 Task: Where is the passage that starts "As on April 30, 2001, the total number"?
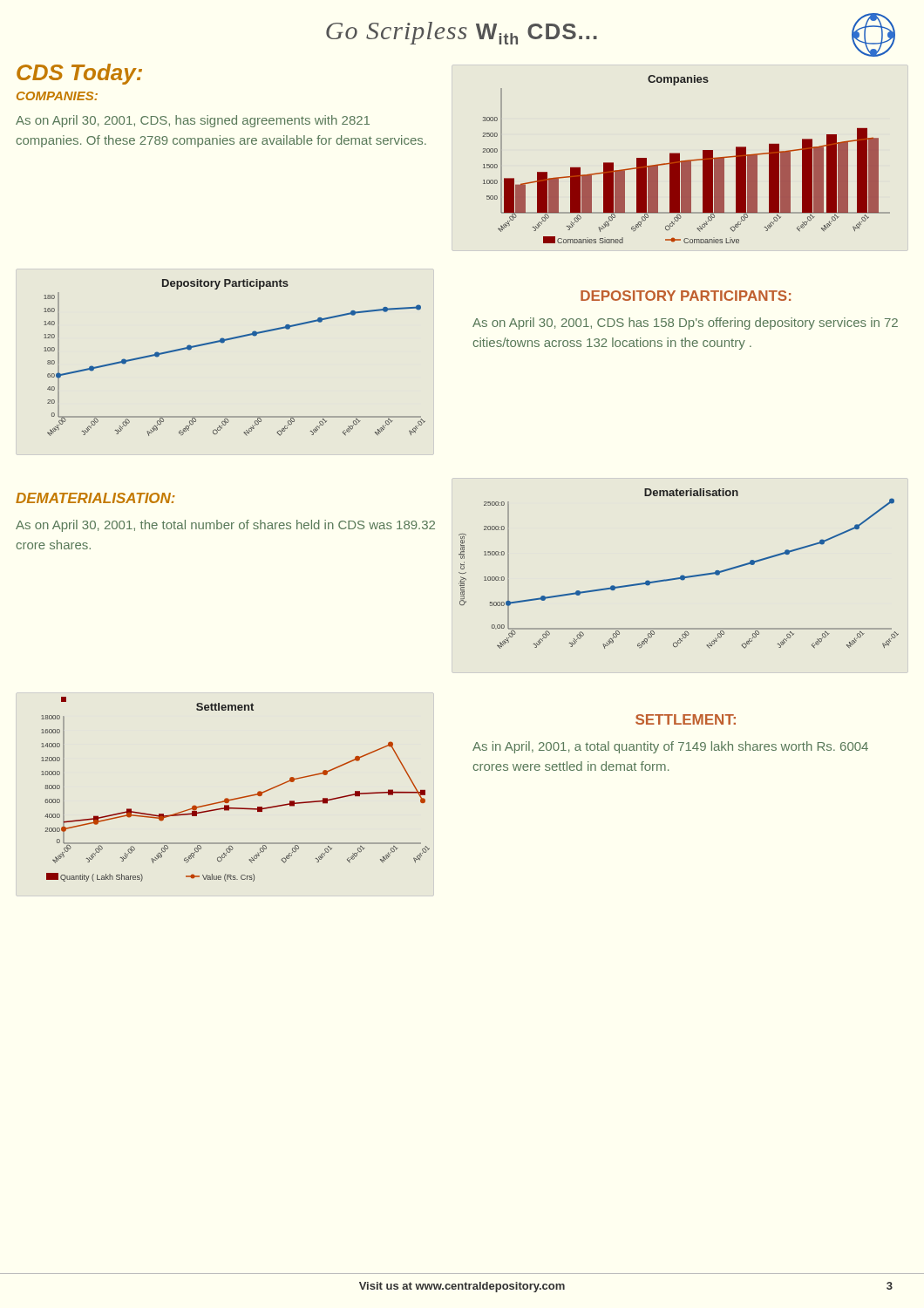(226, 535)
